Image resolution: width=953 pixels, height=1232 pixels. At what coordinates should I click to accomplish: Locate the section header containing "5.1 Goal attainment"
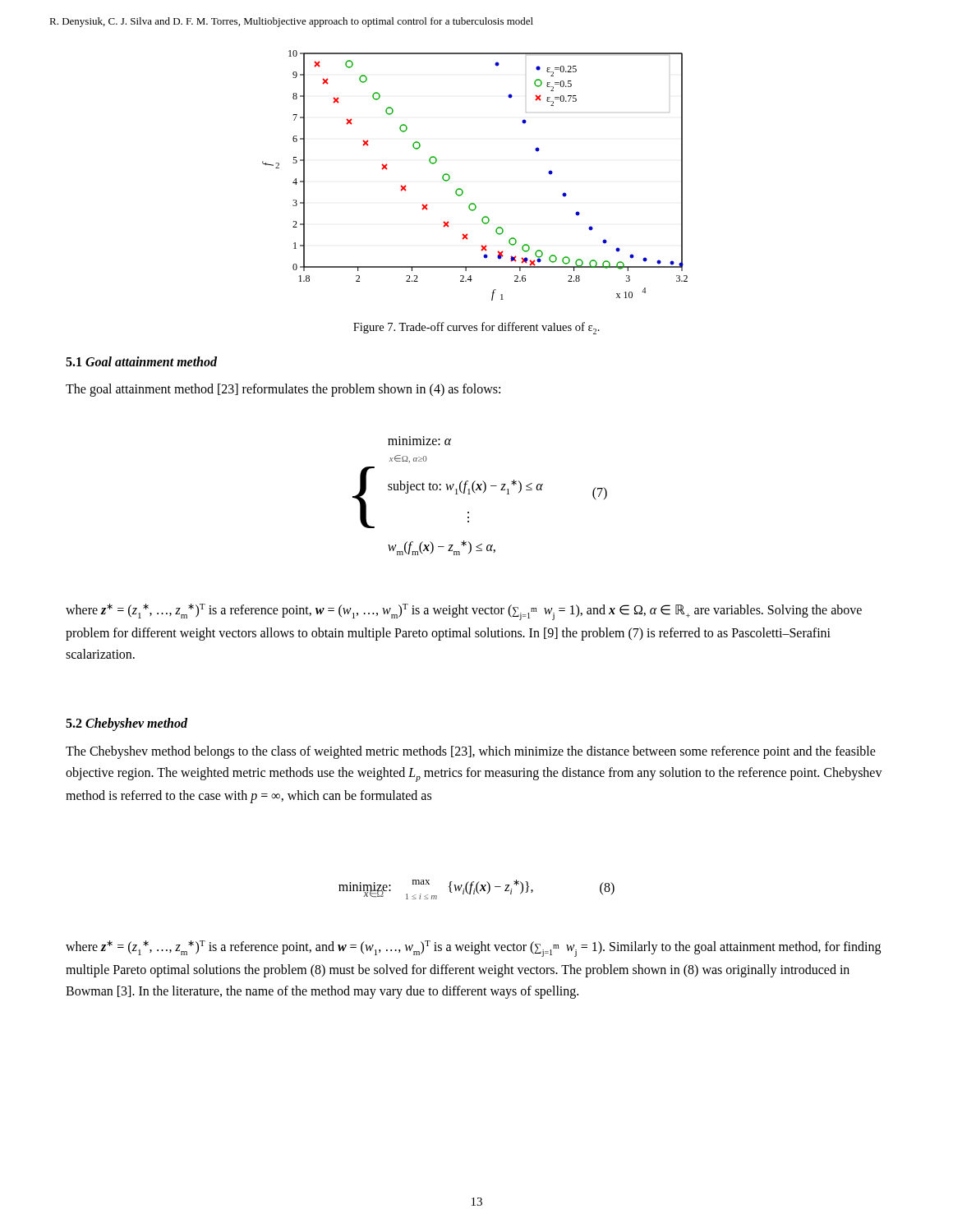pyautogui.click(x=141, y=362)
